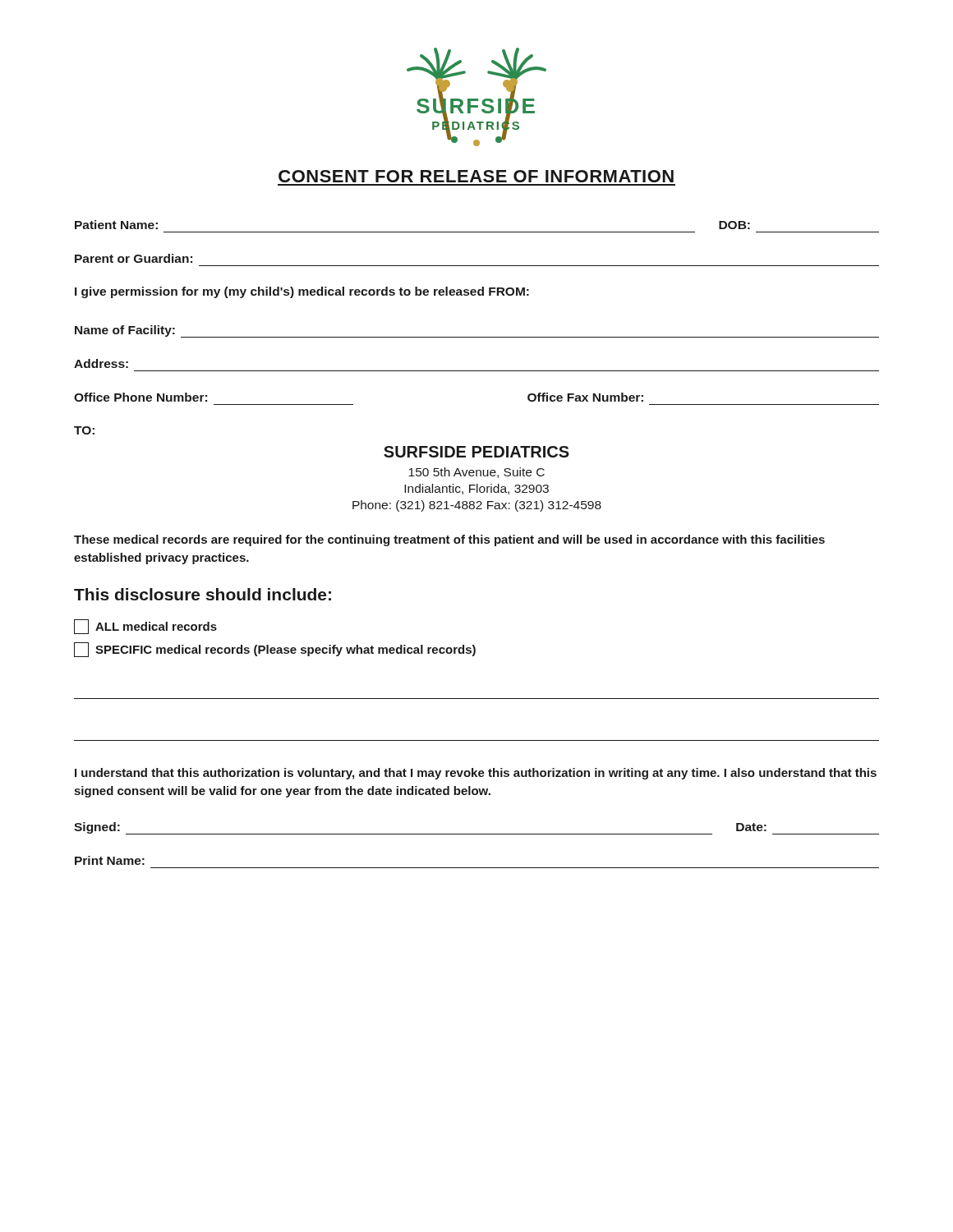Point to the block beginning "These medical records are"
953x1232 pixels.
coord(450,548)
